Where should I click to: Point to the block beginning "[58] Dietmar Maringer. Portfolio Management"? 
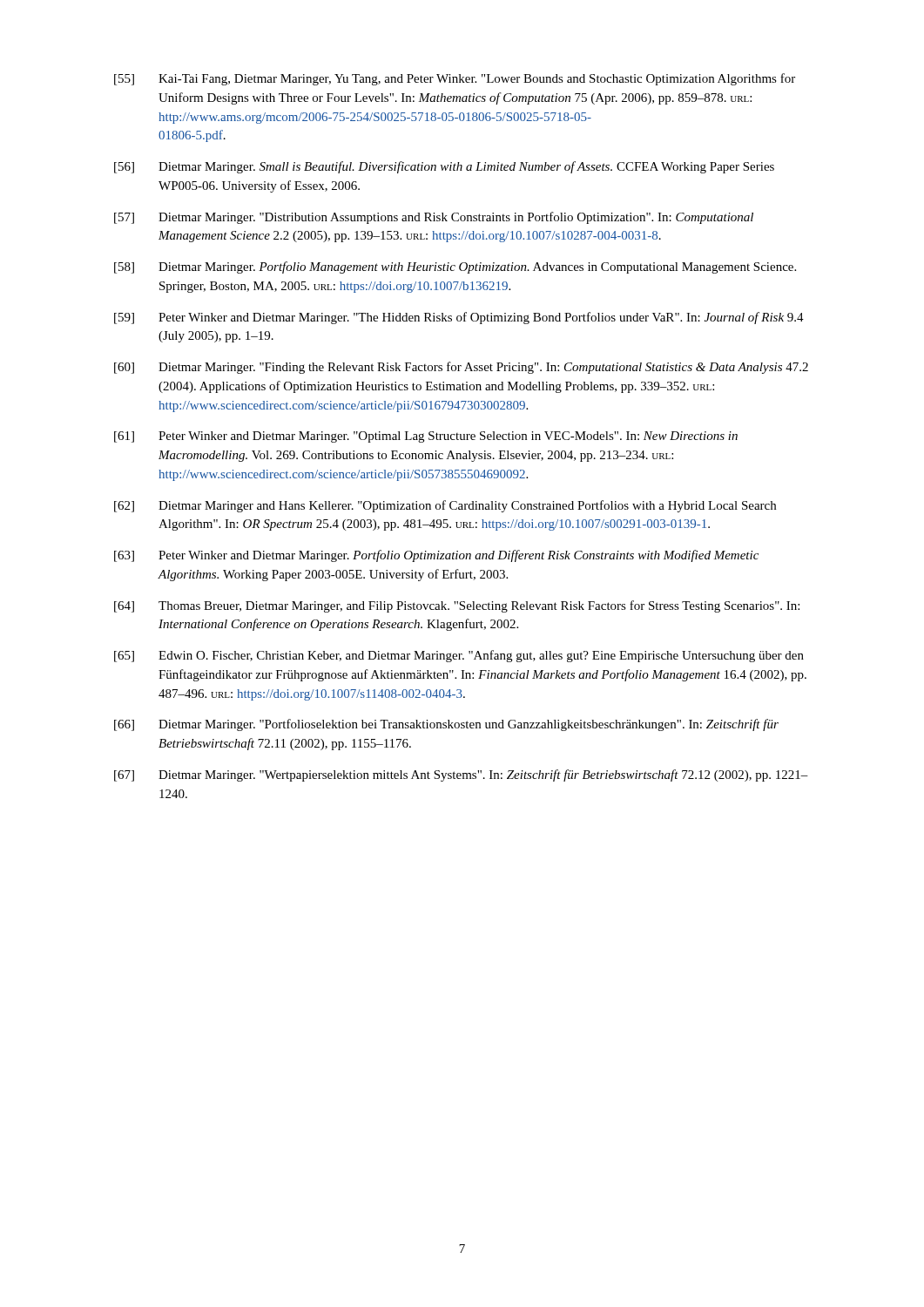pos(462,277)
